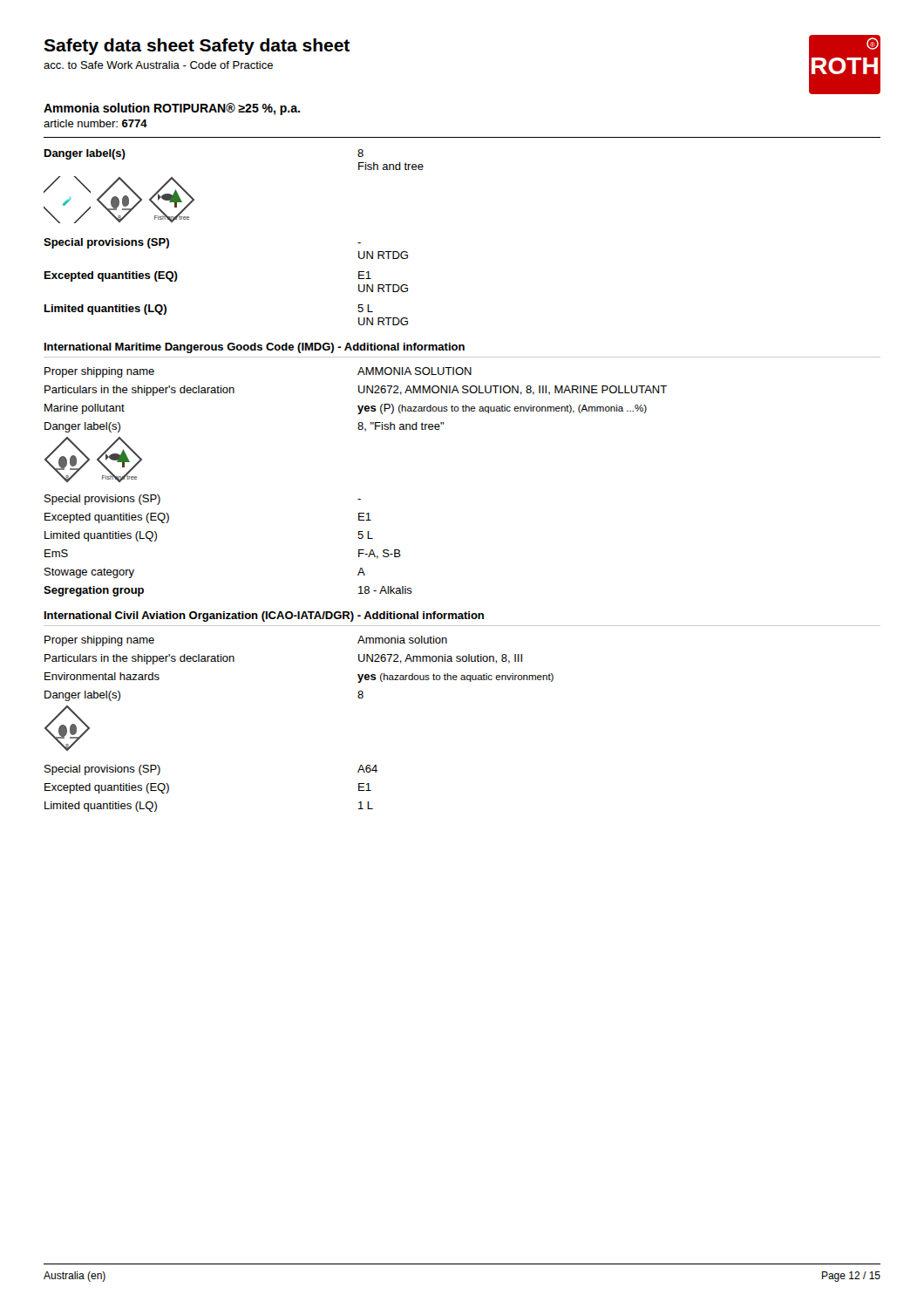This screenshot has width=924, height=1308.
Task: Click on the section header containing "International Maritime Dangerous Goods Code"
Action: coord(254,347)
